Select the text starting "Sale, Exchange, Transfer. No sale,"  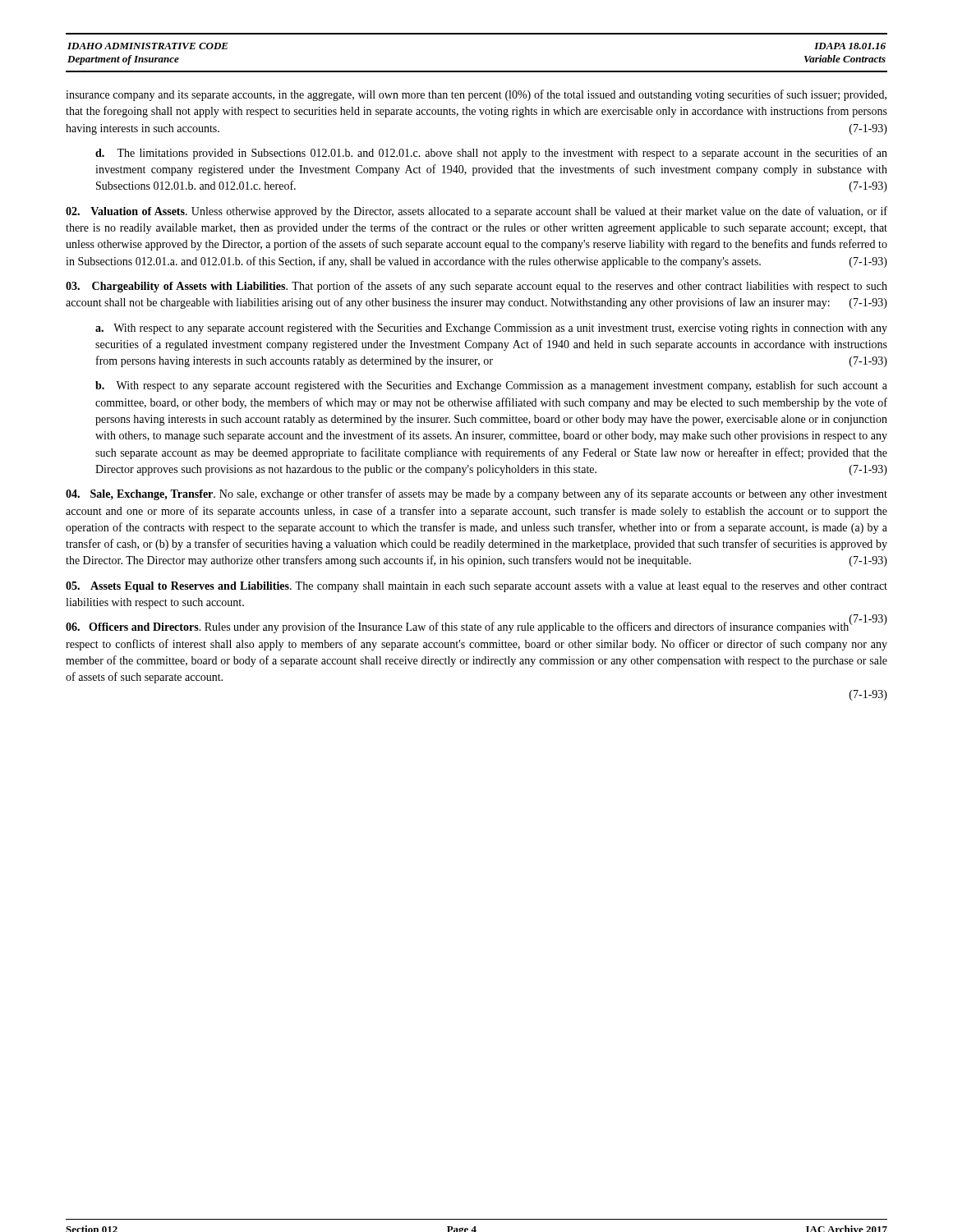click(476, 529)
